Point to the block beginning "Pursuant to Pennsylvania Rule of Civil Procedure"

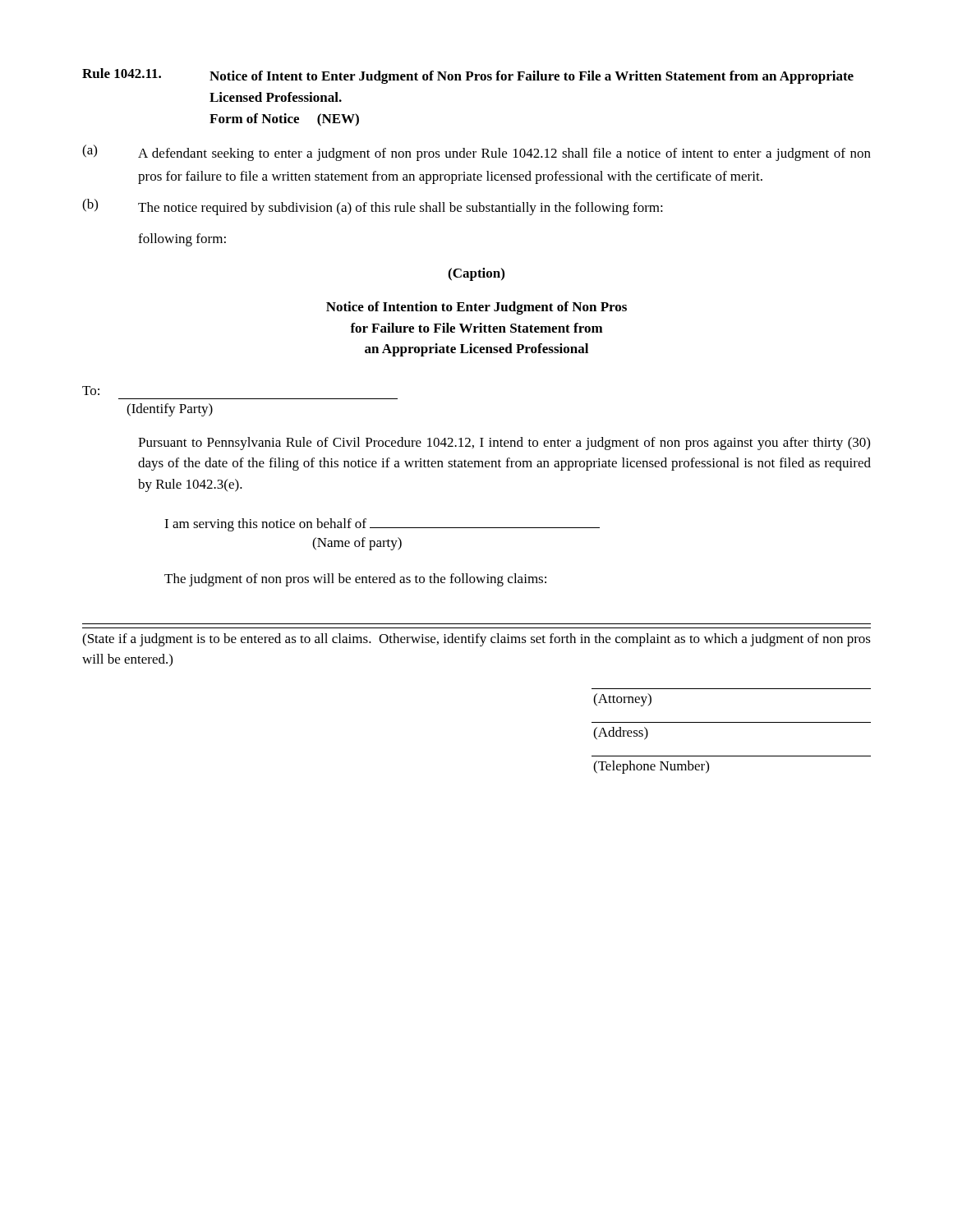[504, 463]
